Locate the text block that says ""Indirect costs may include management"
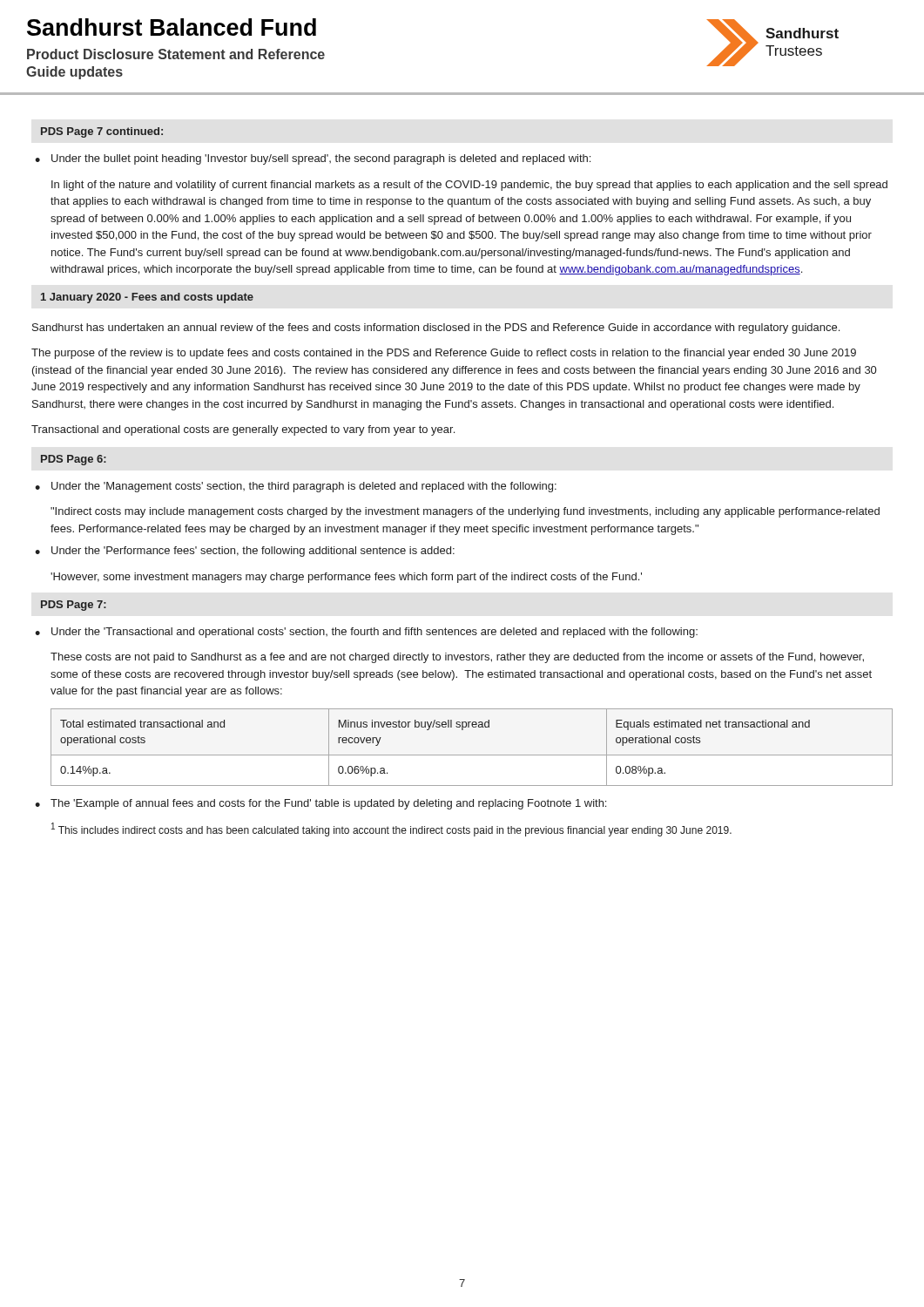Screen dimensions: 1307x924 [465, 520]
